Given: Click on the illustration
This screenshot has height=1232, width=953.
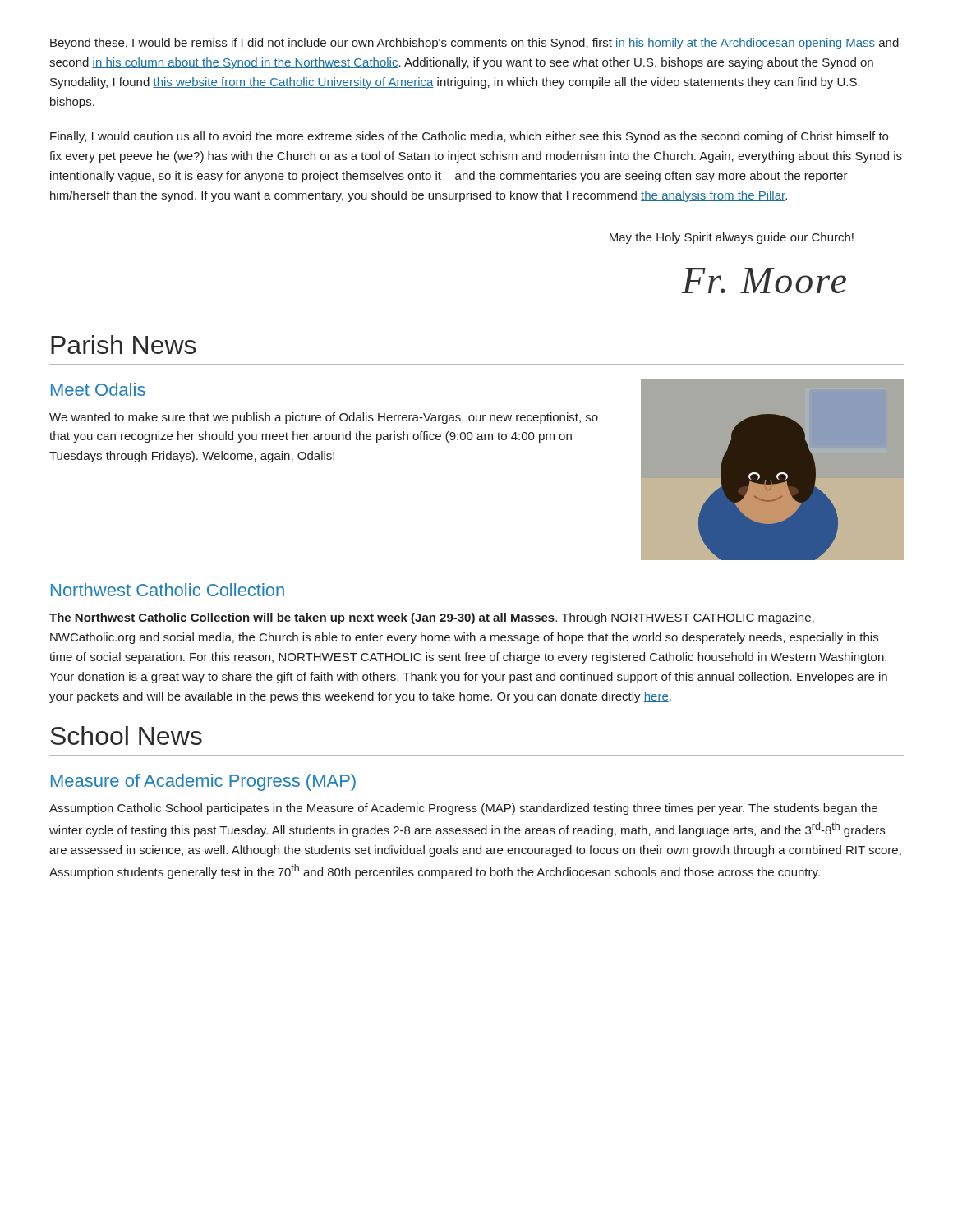Looking at the screenshot, I should 764,280.
